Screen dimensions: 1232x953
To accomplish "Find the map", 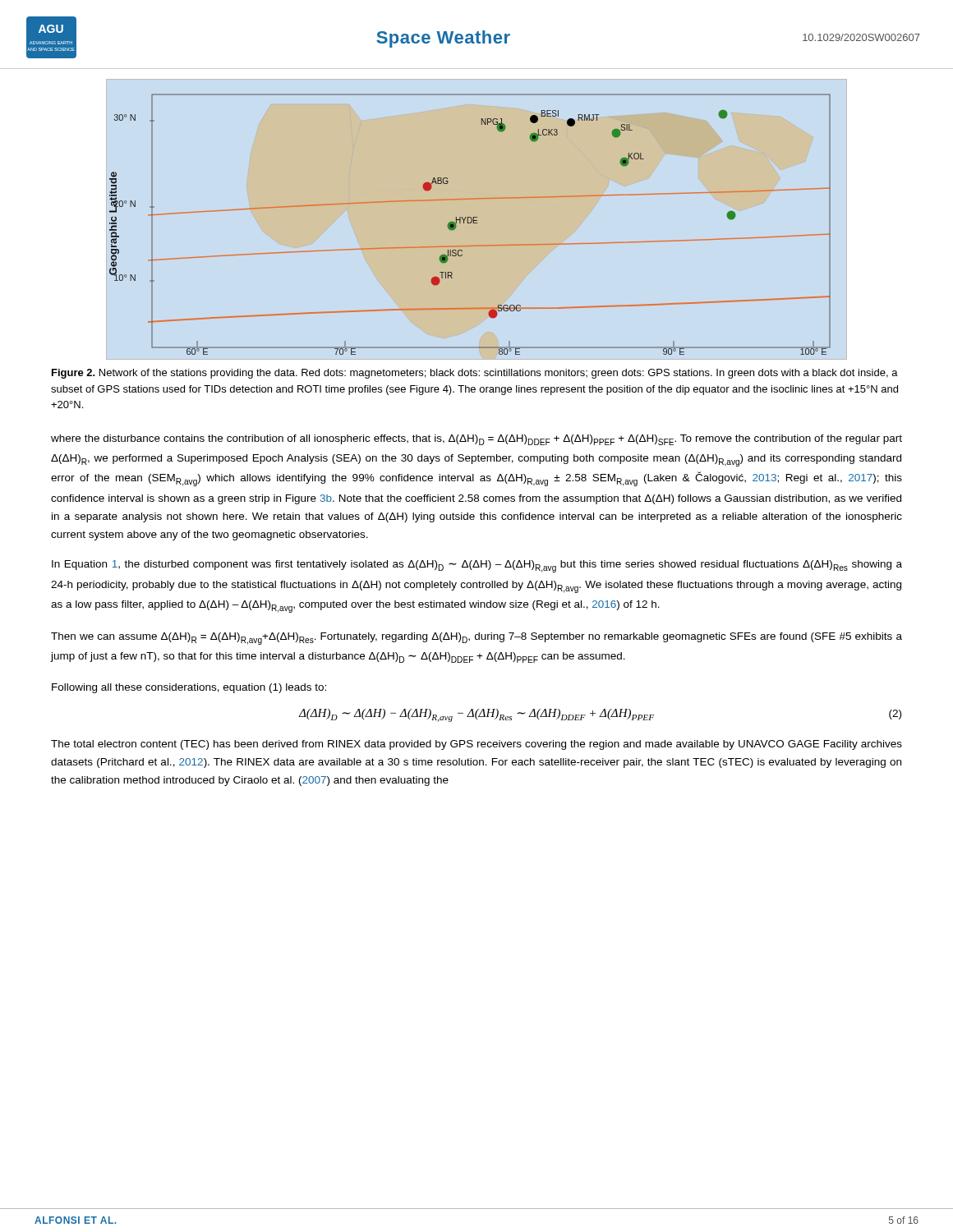I will coord(476,219).
